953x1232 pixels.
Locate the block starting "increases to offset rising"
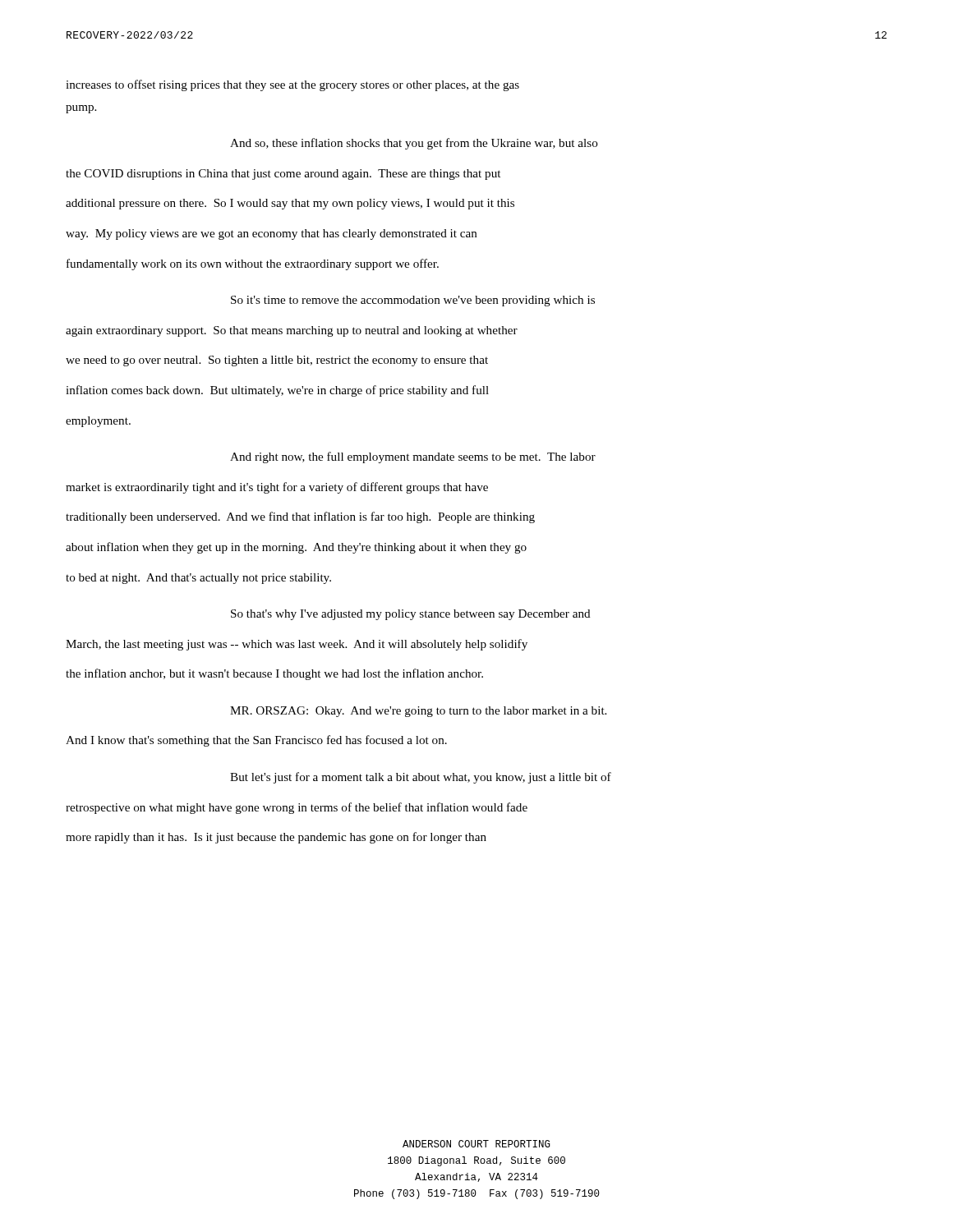pos(293,84)
